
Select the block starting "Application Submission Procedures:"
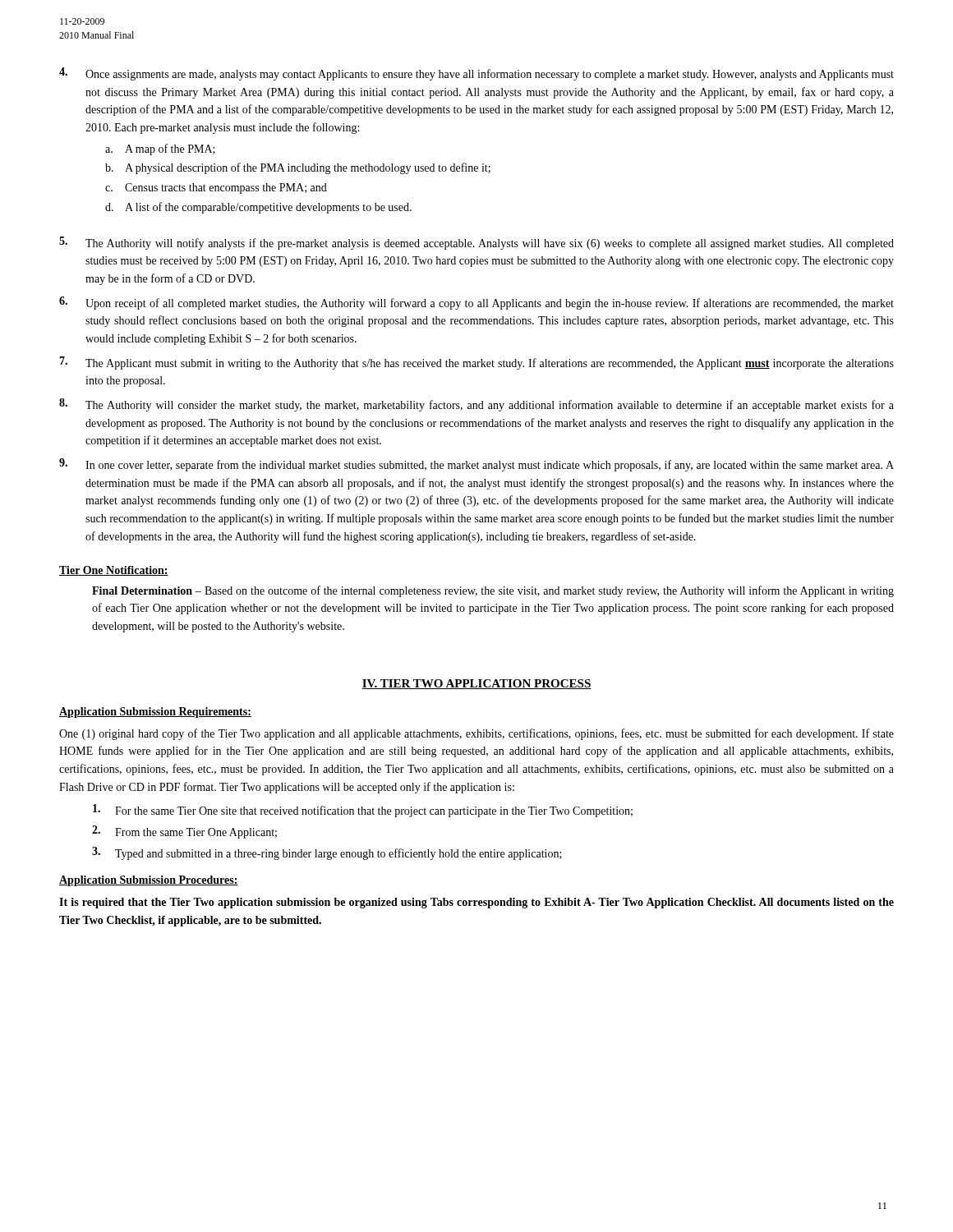point(148,880)
